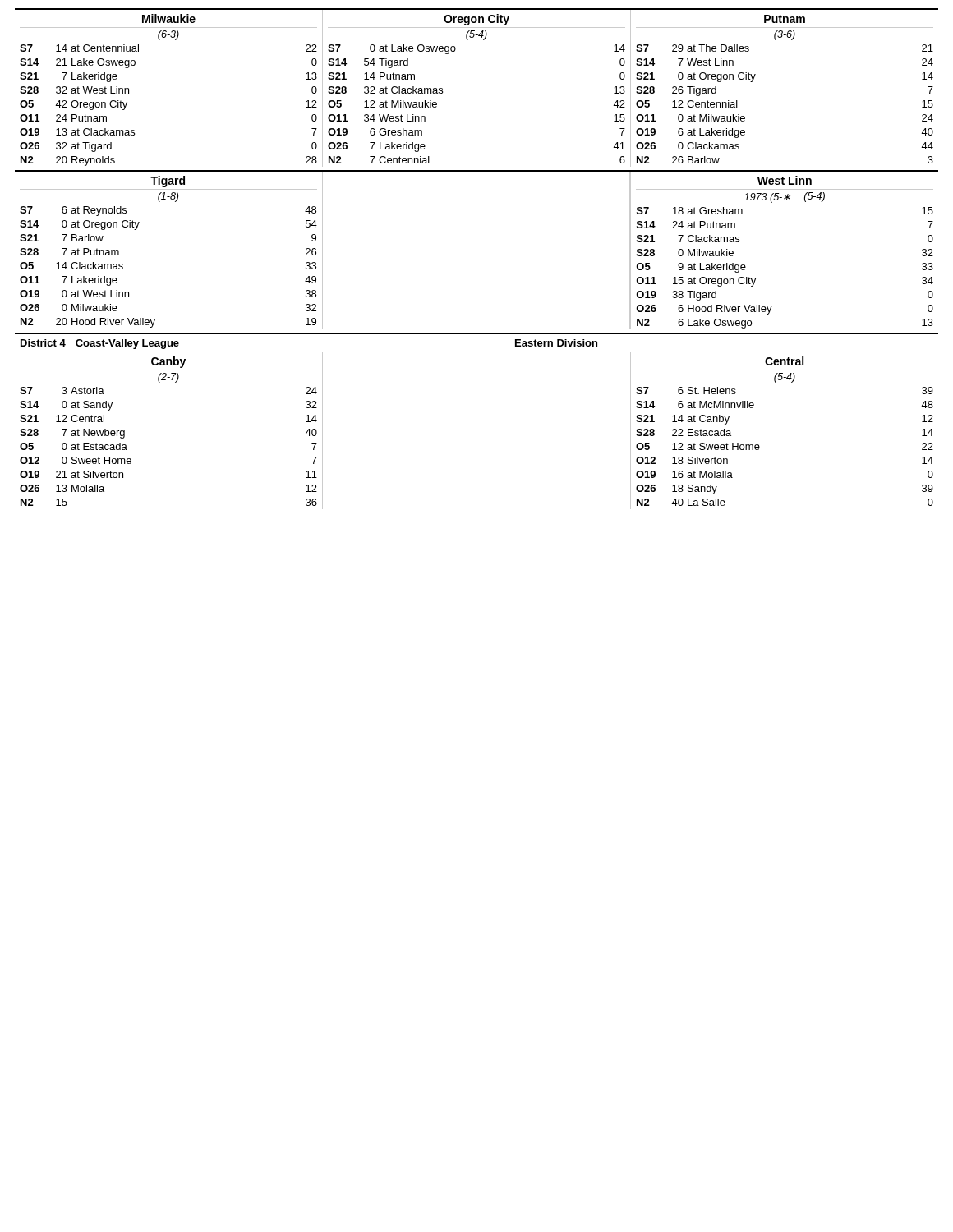
Task: Click on the table containing "Milwaukie (6-3) S714at Centenniual22 S1421Lake"
Action: pos(168,88)
